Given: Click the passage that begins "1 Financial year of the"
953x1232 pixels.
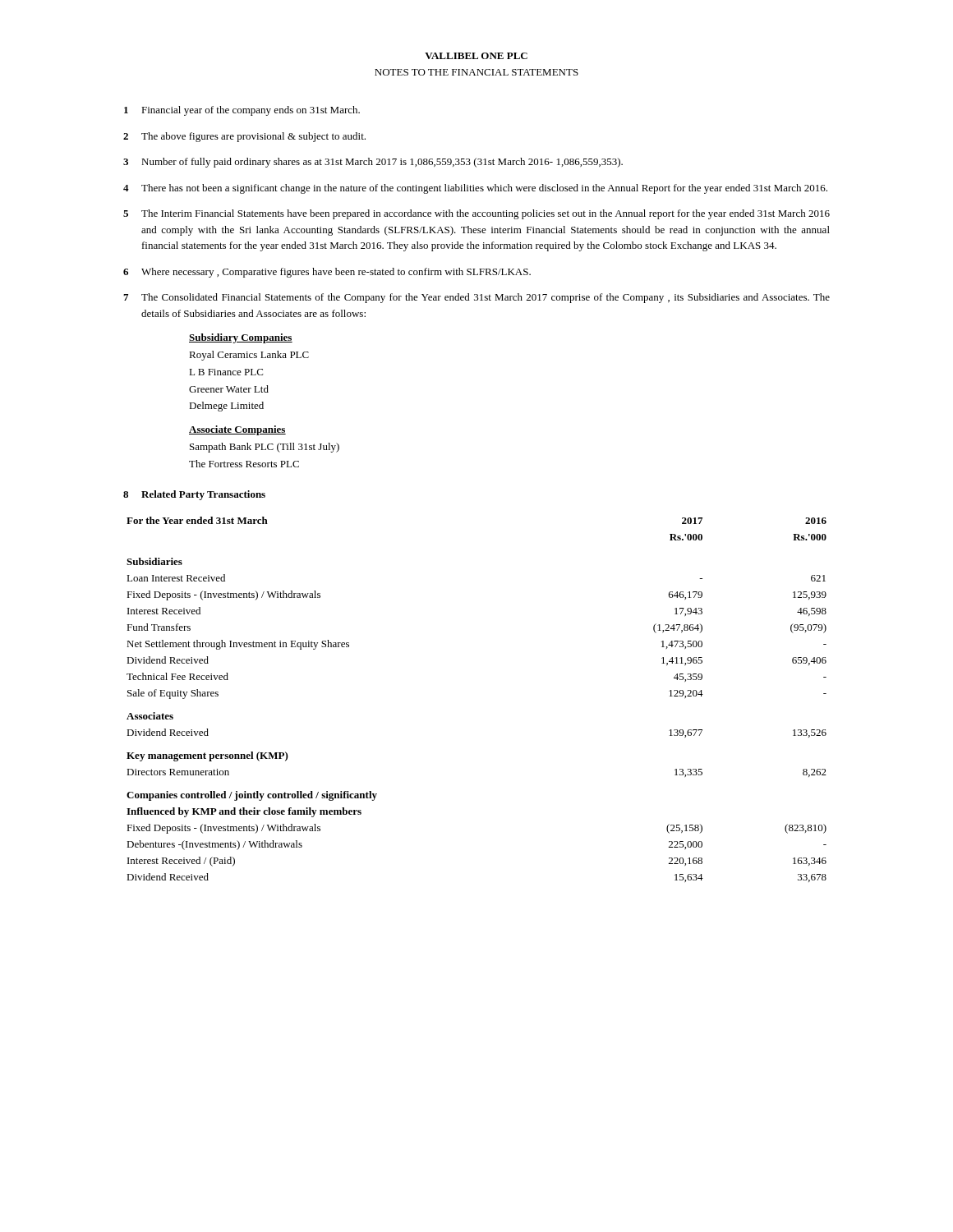Looking at the screenshot, I should click(x=242, y=111).
